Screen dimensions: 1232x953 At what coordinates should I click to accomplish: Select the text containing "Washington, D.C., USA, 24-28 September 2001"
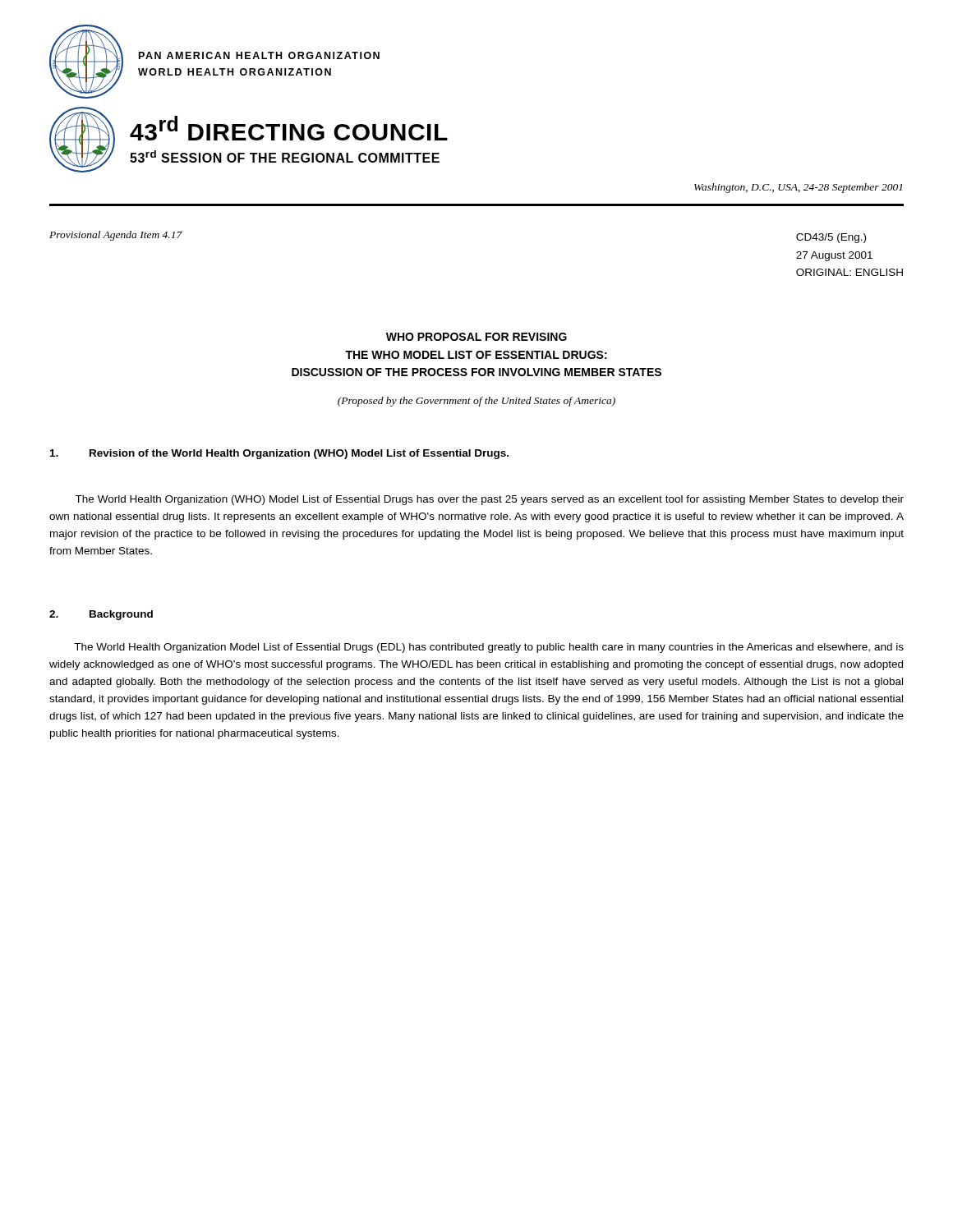[x=799, y=187]
